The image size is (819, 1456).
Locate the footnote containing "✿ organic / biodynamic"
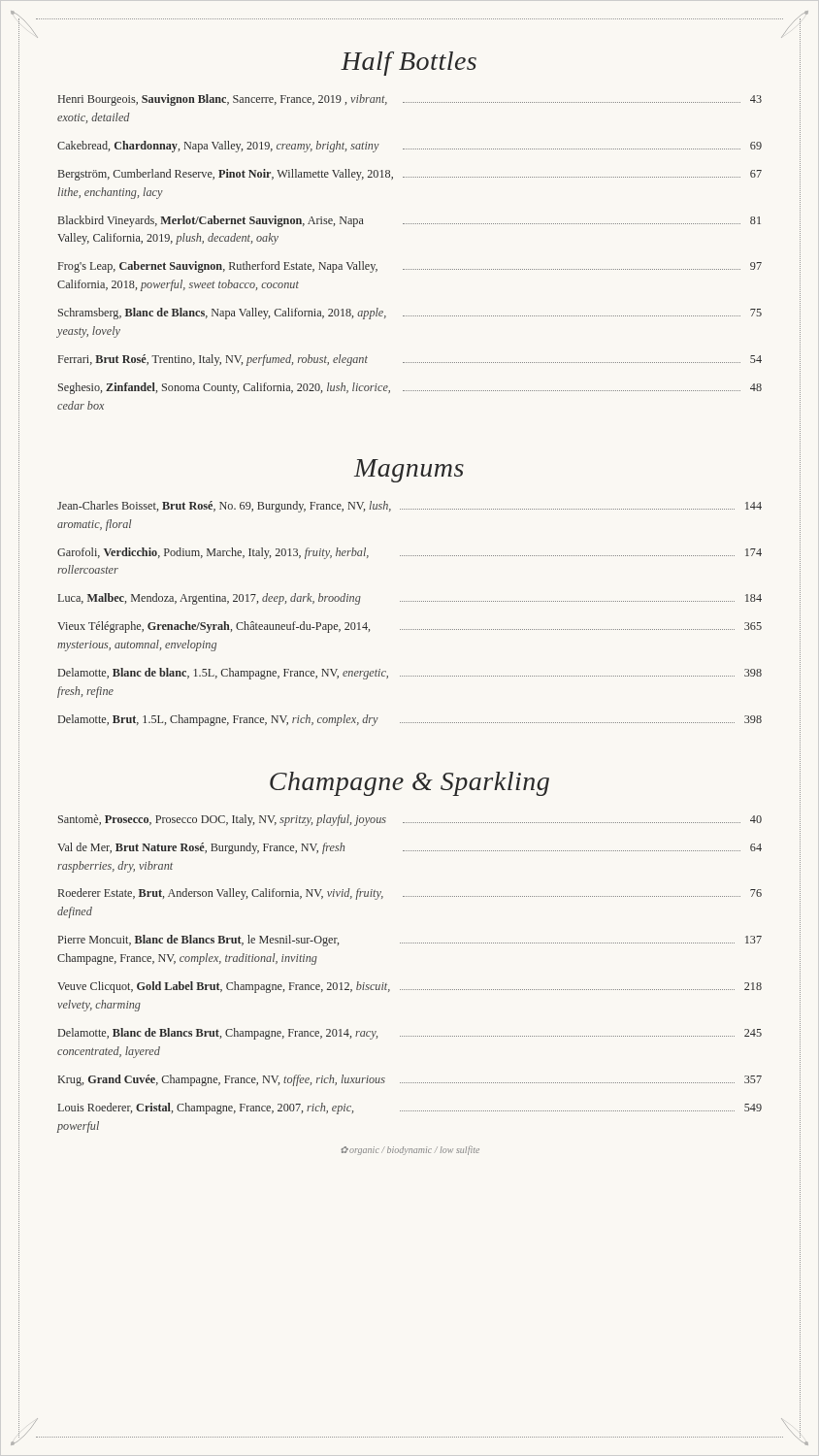point(410,1150)
